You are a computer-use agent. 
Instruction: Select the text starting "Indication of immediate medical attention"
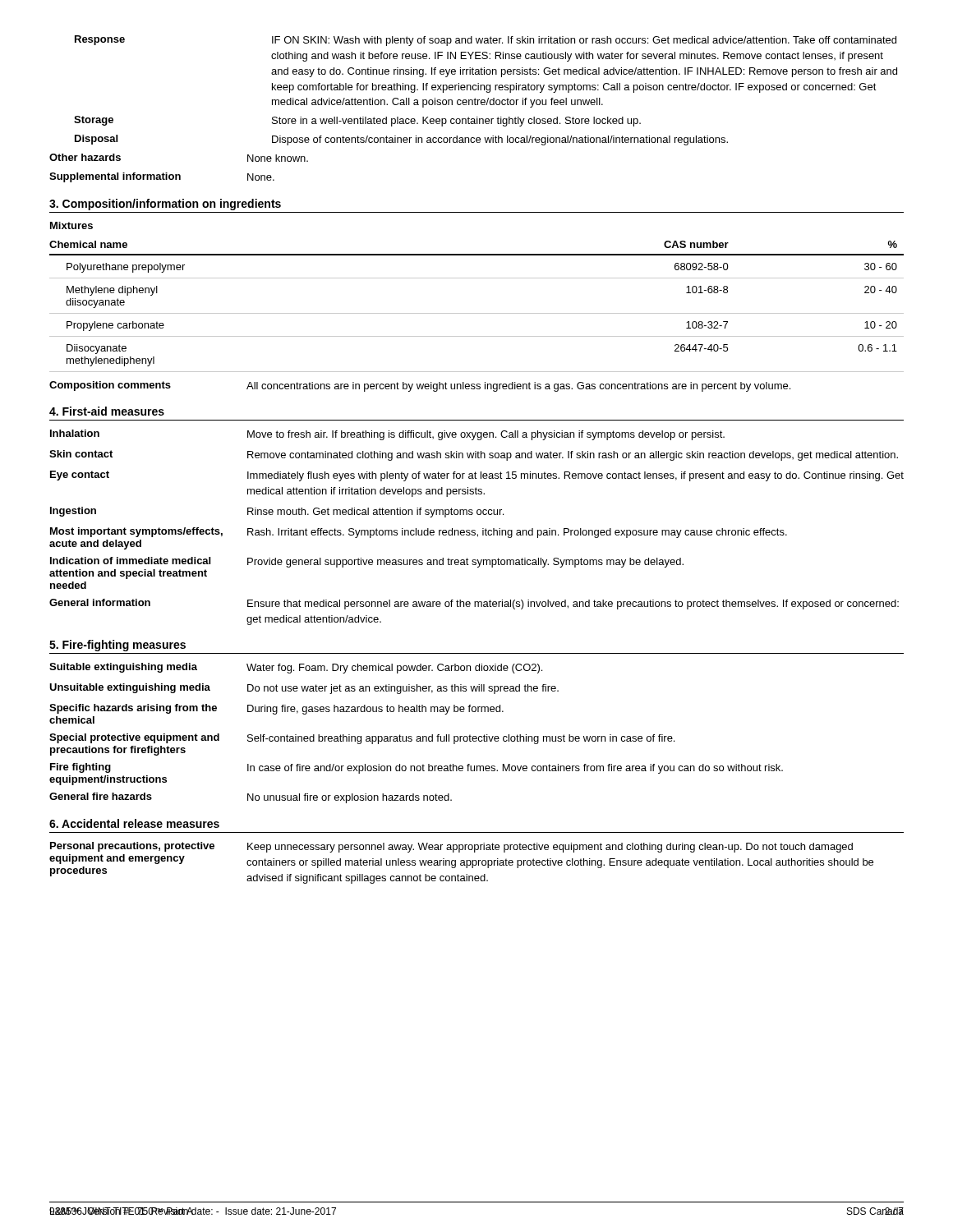(x=476, y=573)
